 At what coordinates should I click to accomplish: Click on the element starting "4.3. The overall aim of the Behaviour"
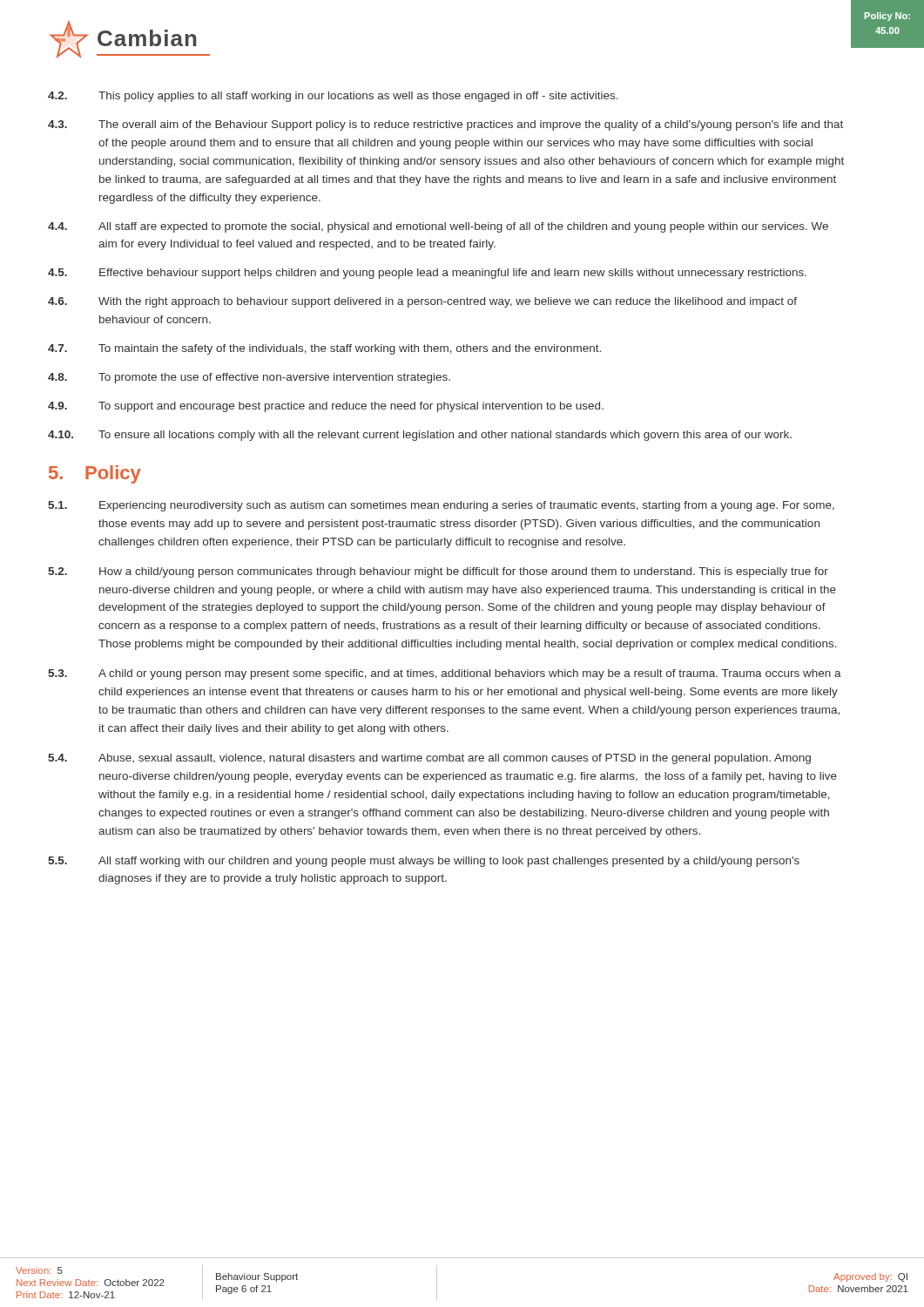pos(447,161)
